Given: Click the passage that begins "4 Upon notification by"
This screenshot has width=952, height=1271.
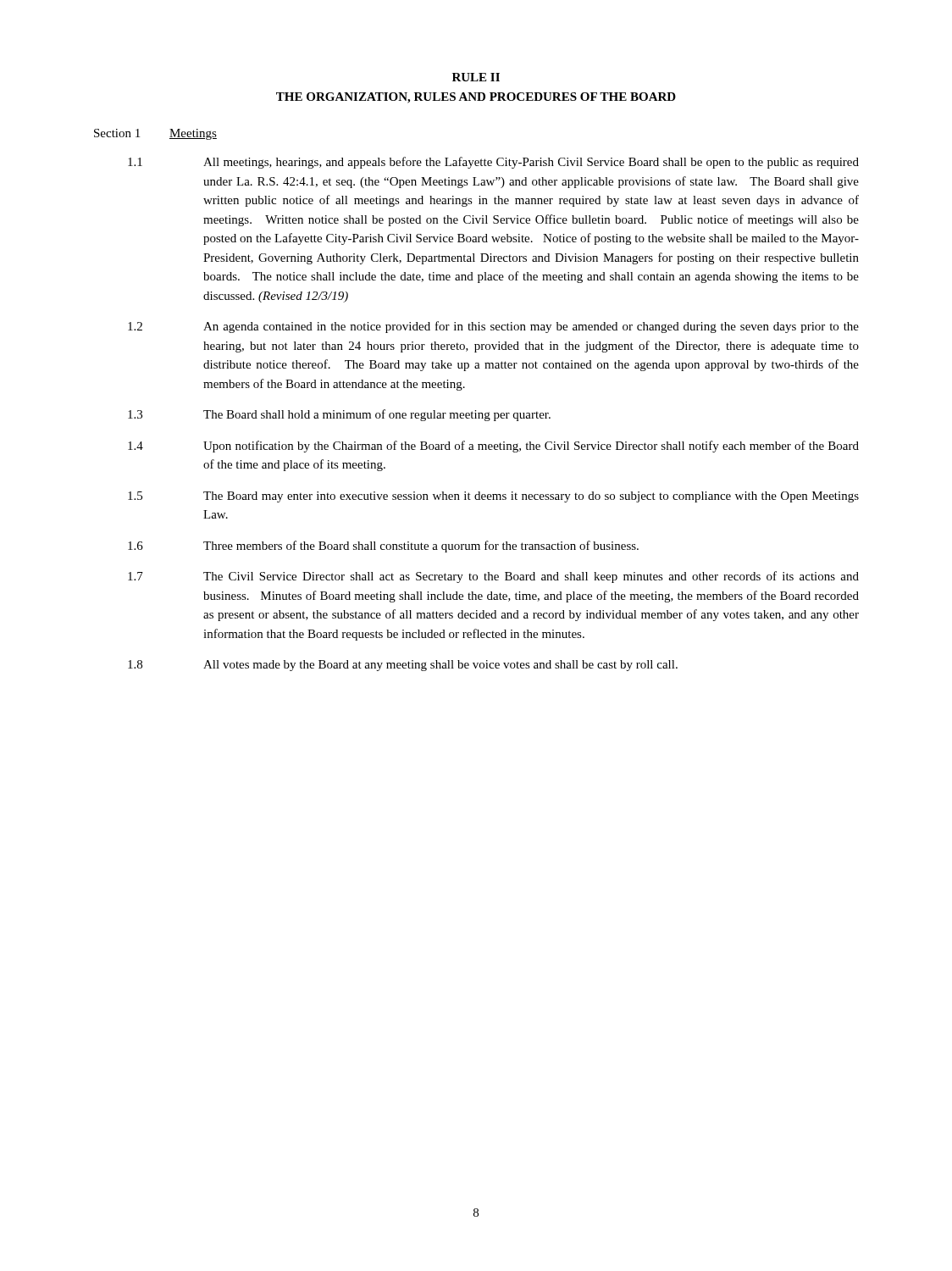Looking at the screenshot, I should point(476,455).
